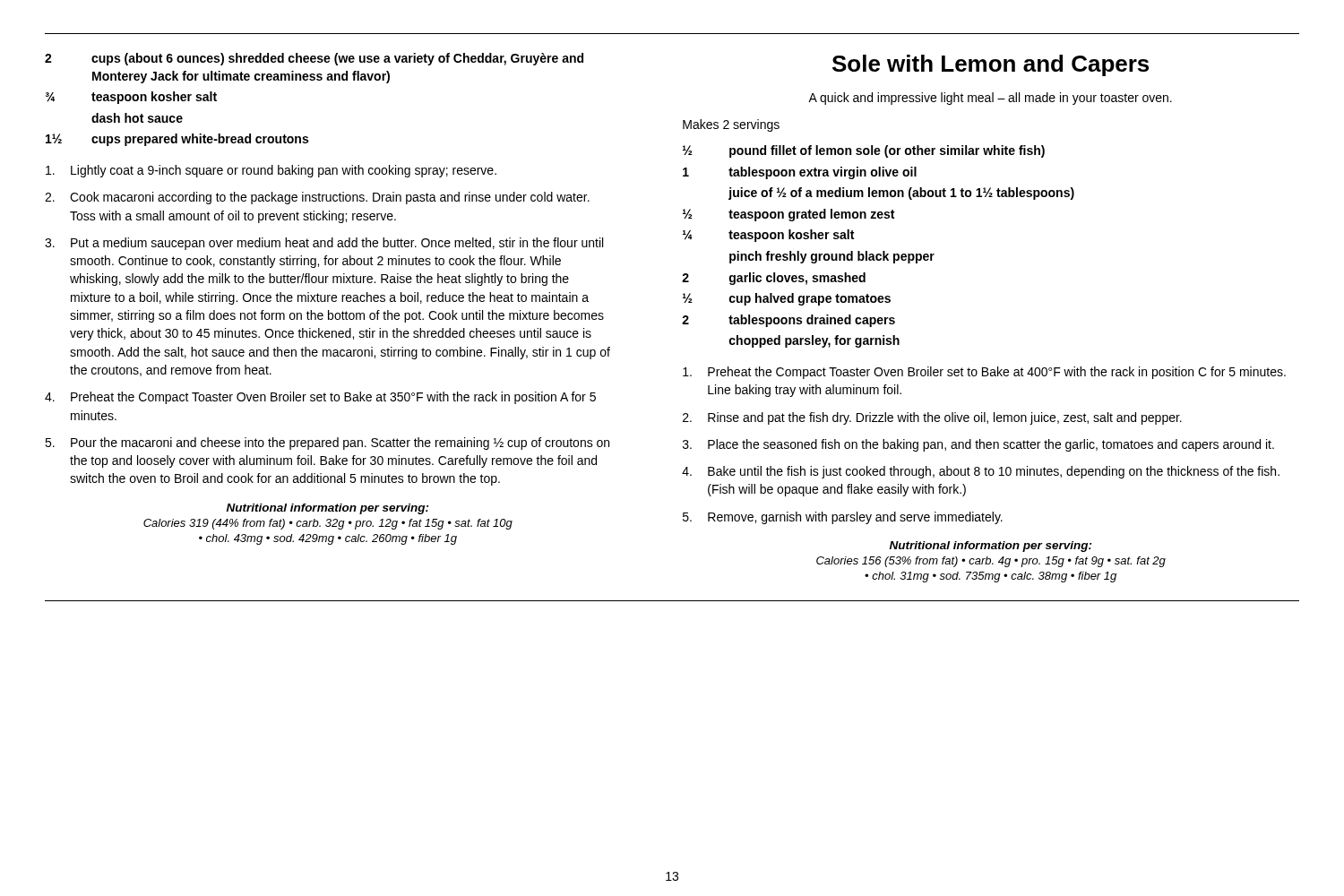The height and width of the screenshot is (896, 1344).
Task: Click on the list item with the text "1½ cups prepared white-bread"
Action: [177, 140]
